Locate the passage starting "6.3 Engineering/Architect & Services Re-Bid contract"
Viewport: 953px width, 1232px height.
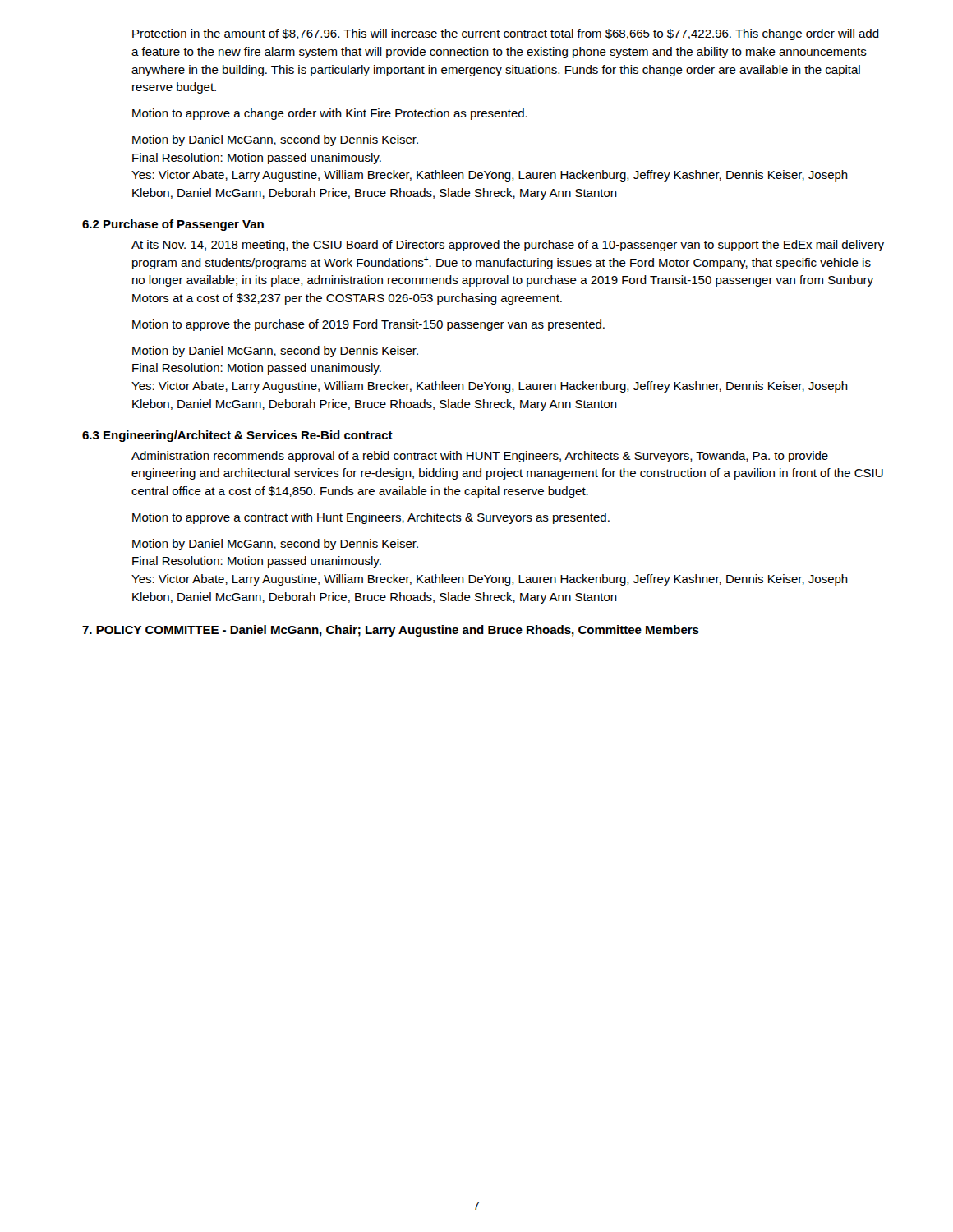click(x=237, y=434)
